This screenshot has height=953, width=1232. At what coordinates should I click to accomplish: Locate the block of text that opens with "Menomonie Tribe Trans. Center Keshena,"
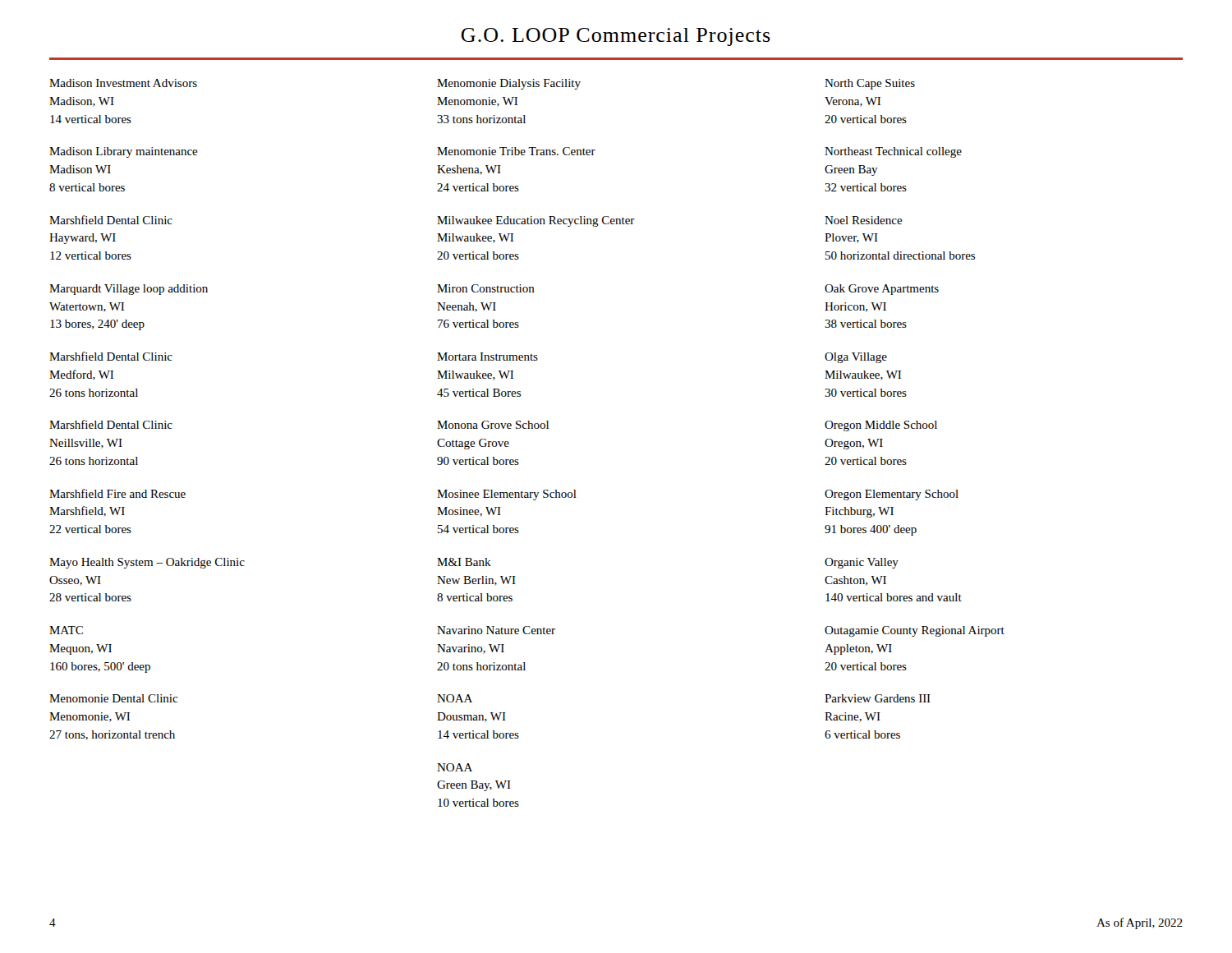pyautogui.click(x=516, y=151)
